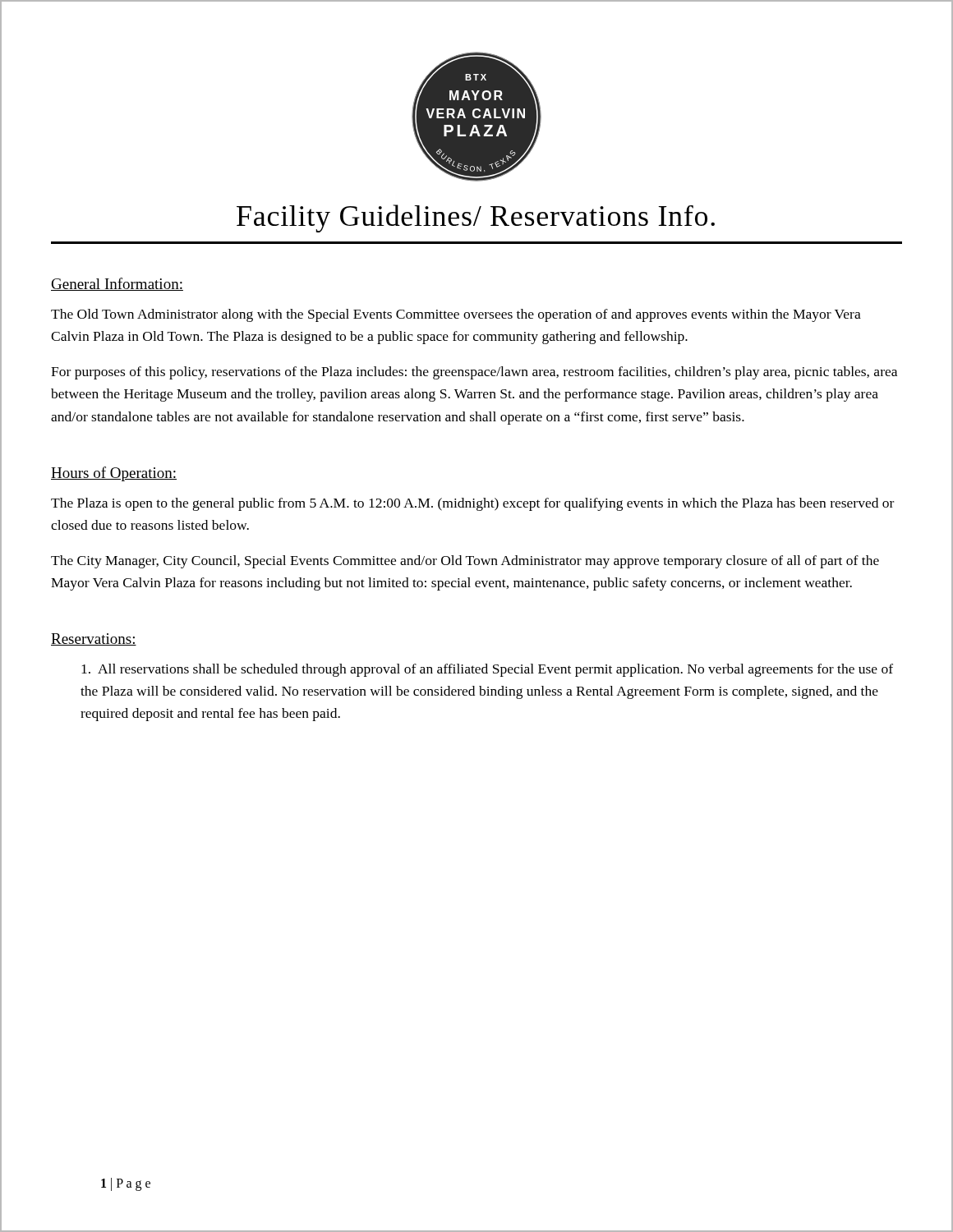Find the block on this page that starts "For purposes of this policy, reservations"
Image resolution: width=953 pixels, height=1232 pixels.
[474, 394]
